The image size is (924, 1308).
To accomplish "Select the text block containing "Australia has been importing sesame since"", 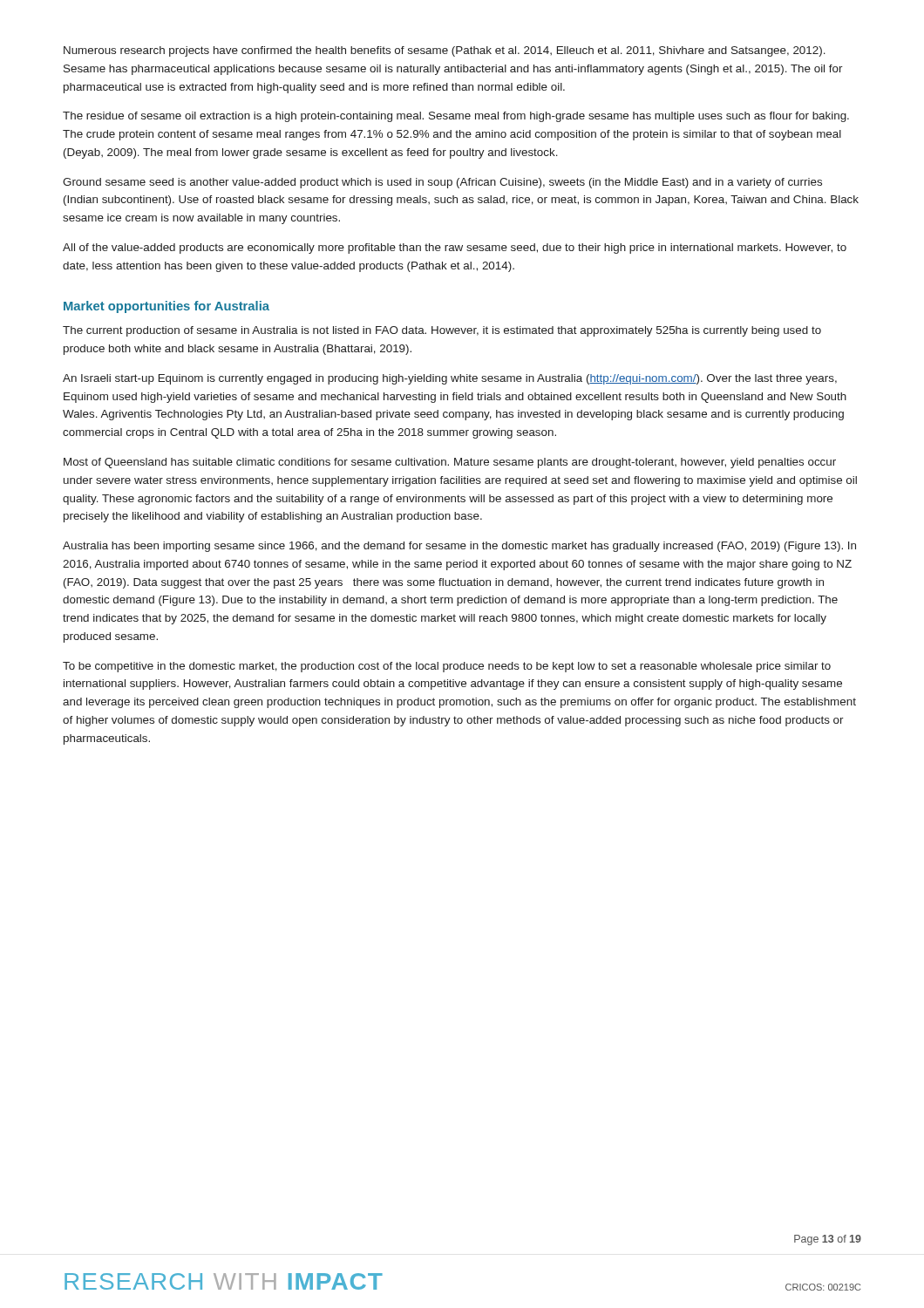I will point(460,591).
